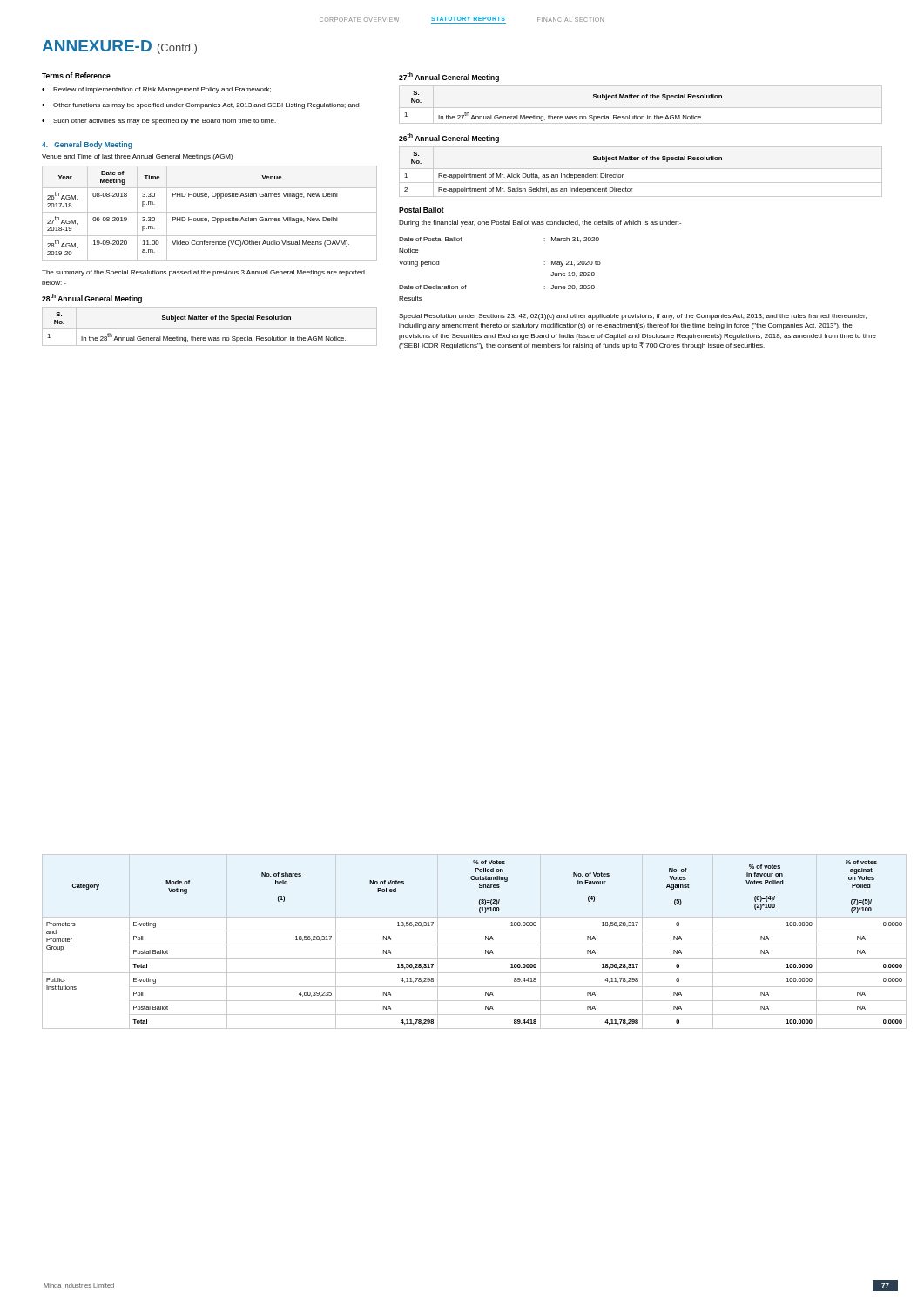Locate the table with the text "Re-appointment of Mr."
The width and height of the screenshot is (924, 1307).
click(x=641, y=172)
